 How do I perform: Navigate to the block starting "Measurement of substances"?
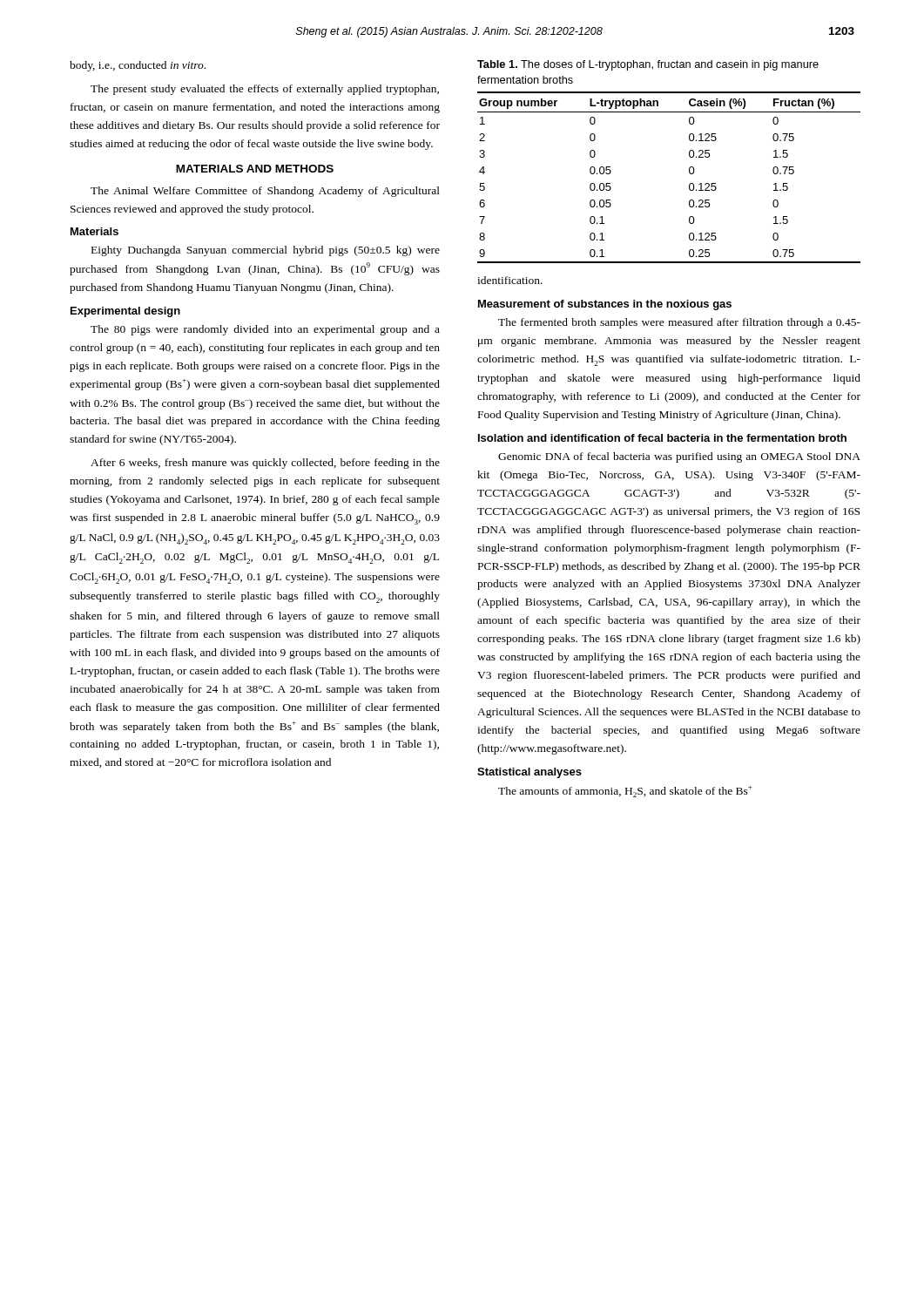[x=605, y=303]
